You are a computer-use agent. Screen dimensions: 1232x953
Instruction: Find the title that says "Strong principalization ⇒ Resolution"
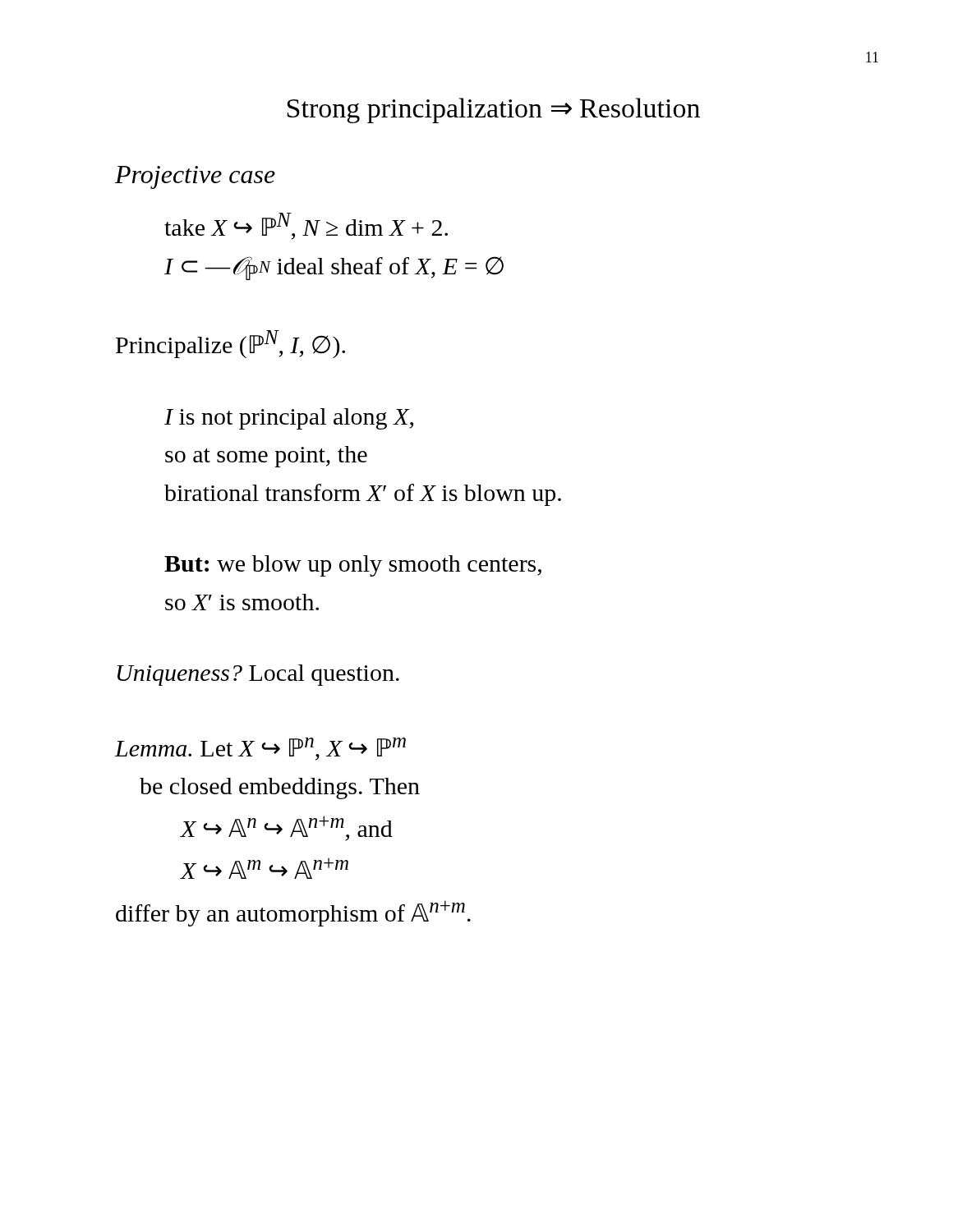[x=493, y=108]
